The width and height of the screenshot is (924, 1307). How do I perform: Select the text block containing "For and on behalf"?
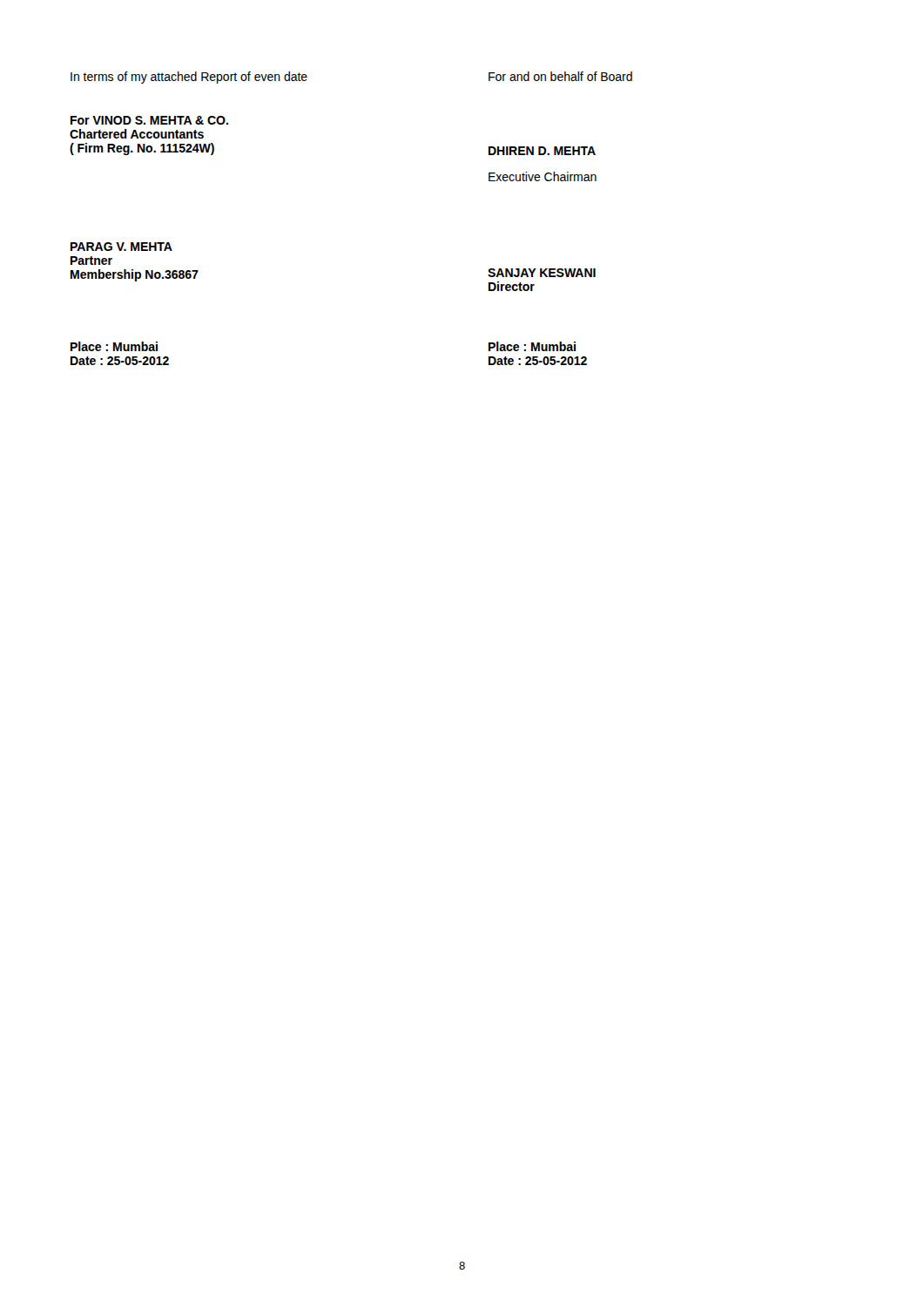(560, 77)
